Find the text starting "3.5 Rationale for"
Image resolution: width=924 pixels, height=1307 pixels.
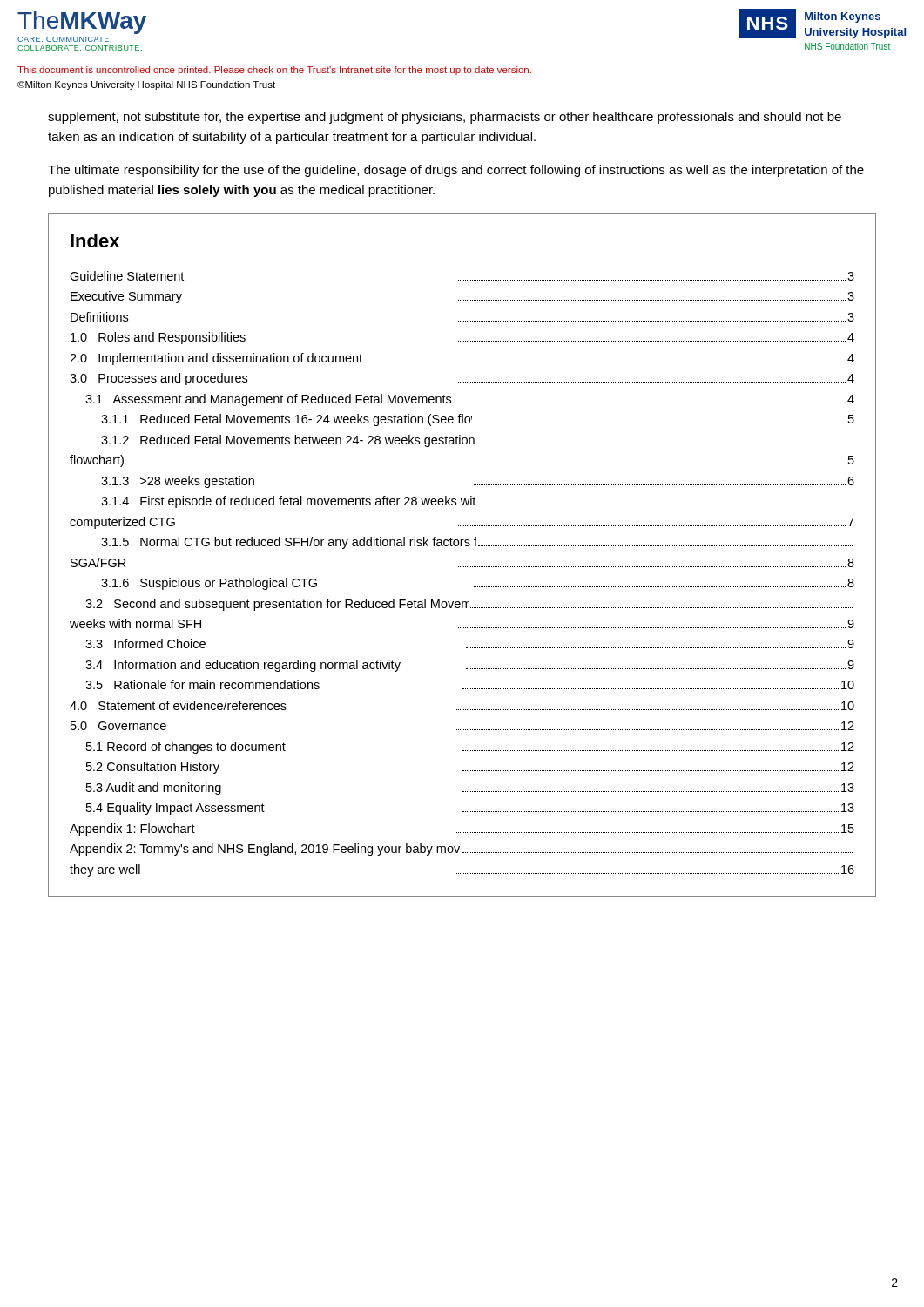click(462, 685)
